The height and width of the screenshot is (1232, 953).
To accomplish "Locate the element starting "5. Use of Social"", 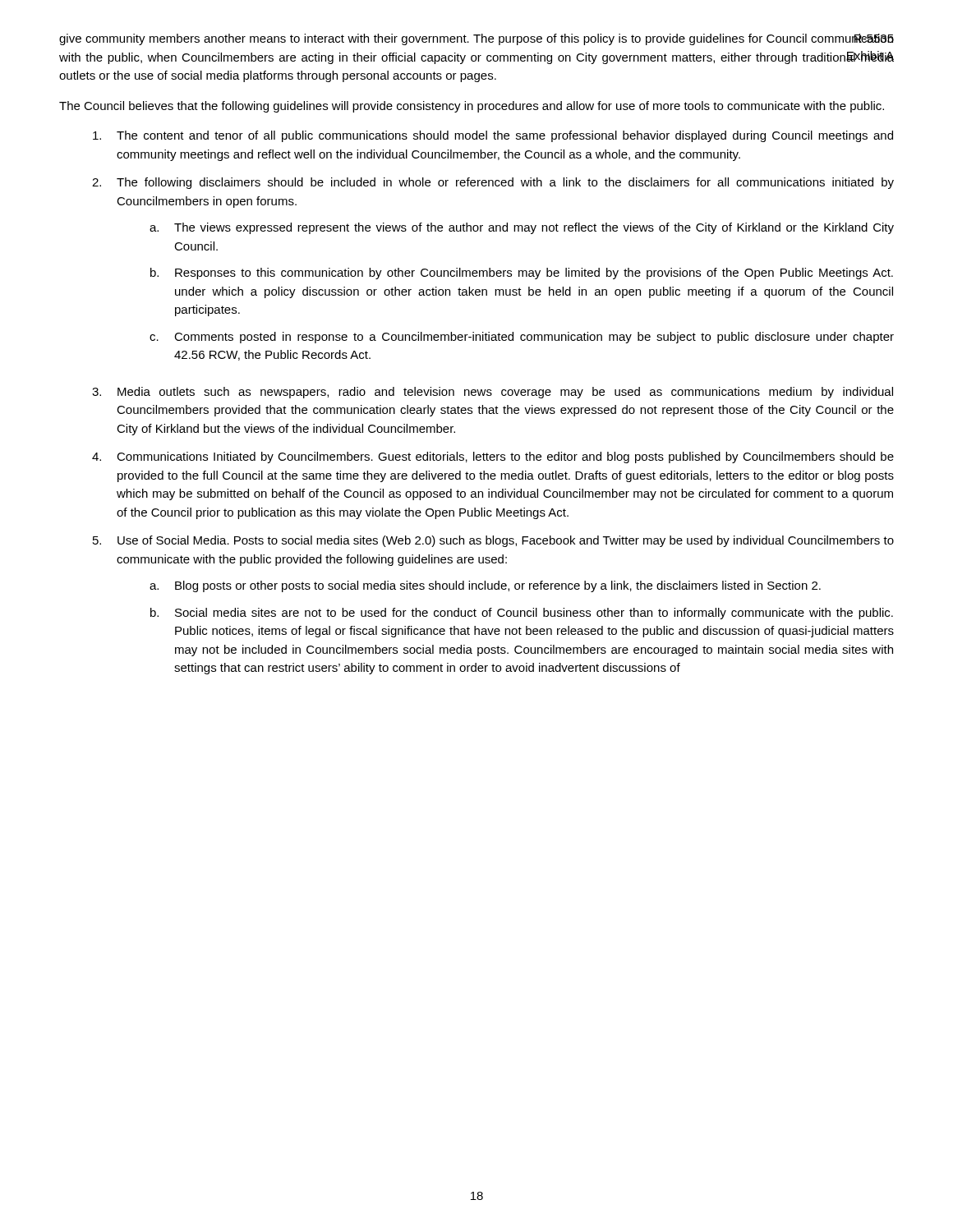I will tap(493, 608).
